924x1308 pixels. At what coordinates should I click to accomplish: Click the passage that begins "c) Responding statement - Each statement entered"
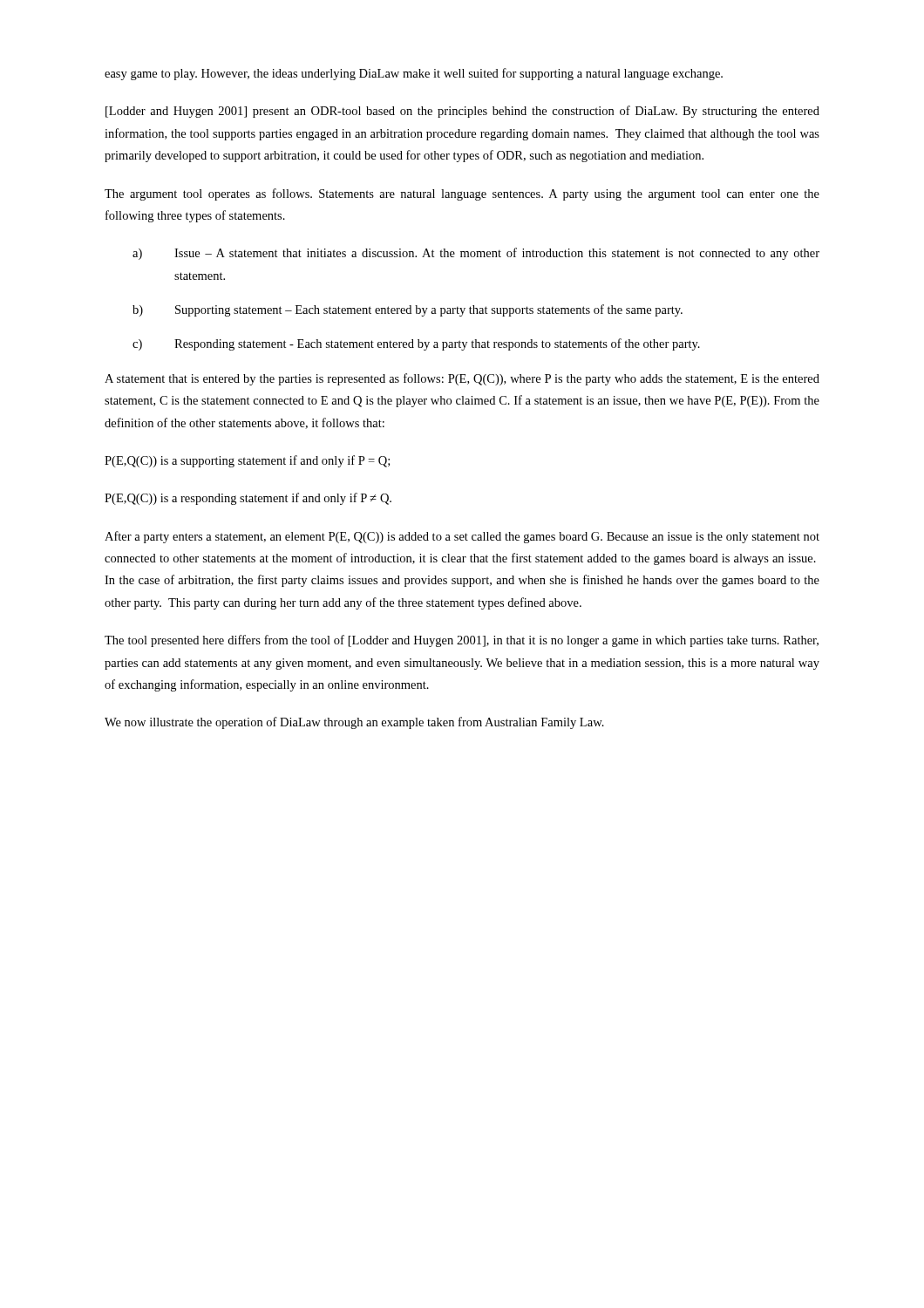462,344
